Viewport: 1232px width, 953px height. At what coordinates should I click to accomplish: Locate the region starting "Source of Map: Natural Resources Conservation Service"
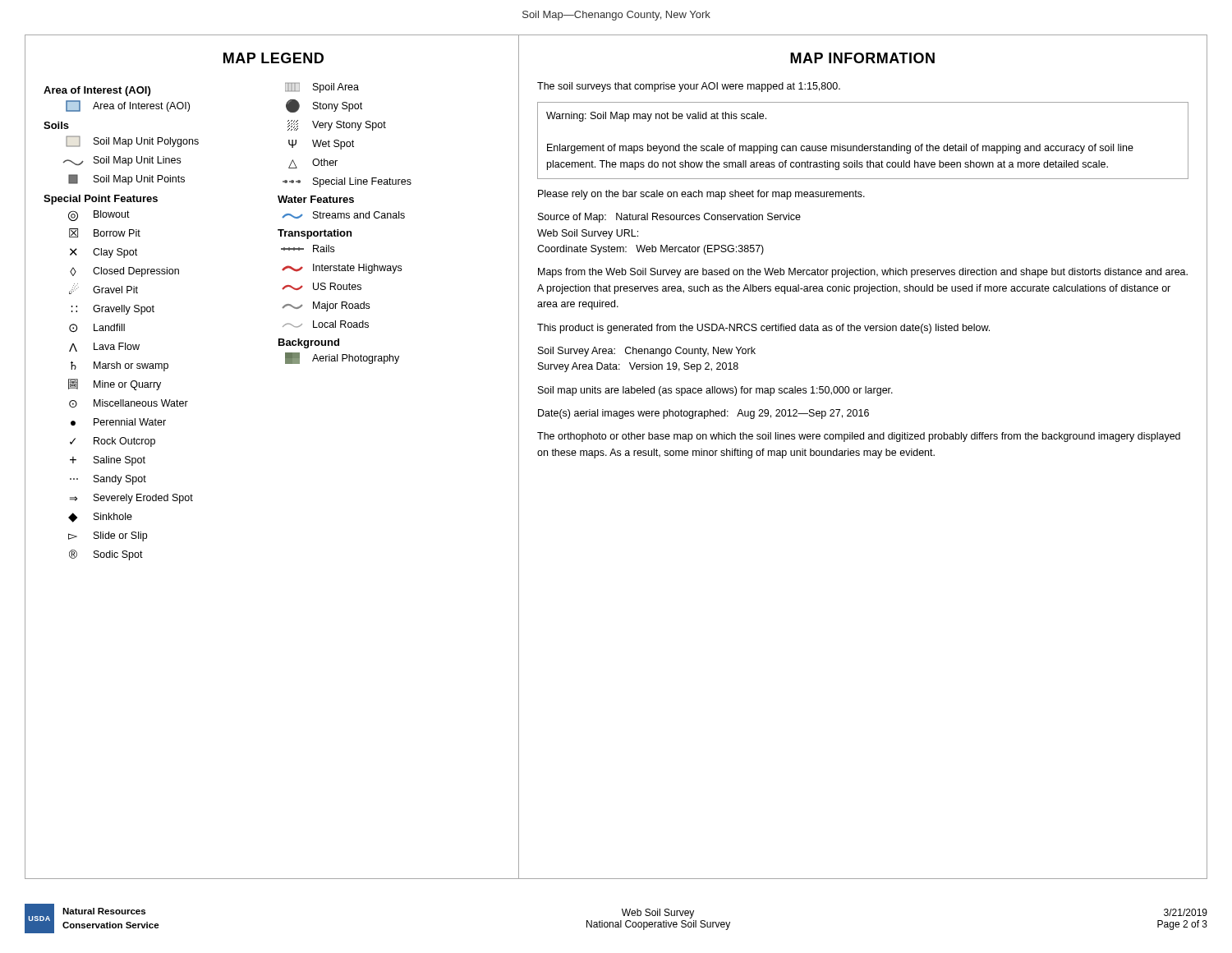(669, 218)
